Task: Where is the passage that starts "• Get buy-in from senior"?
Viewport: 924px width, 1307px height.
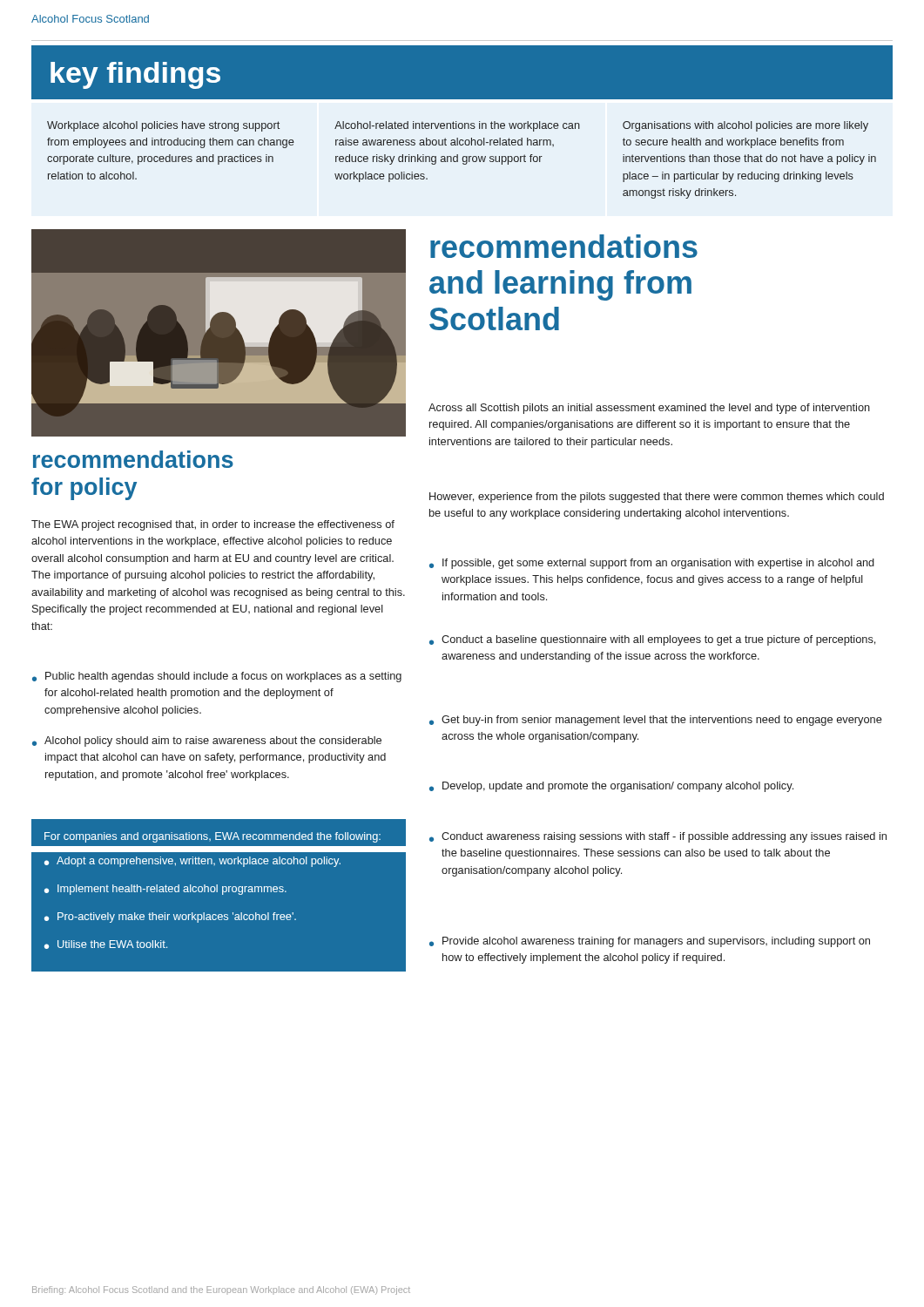Action: [x=661, y=728]
